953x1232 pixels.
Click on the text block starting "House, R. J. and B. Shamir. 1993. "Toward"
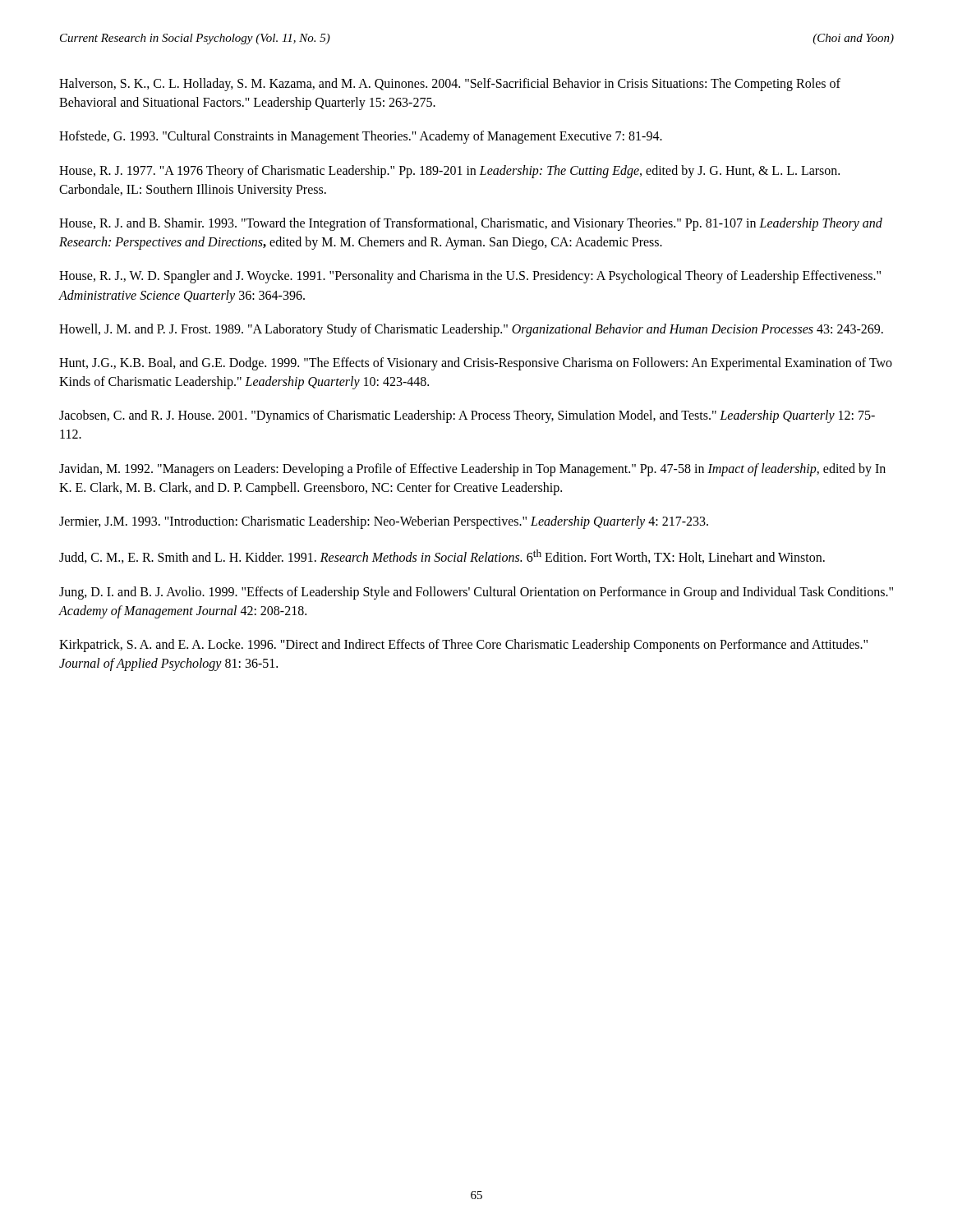tap(471, 232)
